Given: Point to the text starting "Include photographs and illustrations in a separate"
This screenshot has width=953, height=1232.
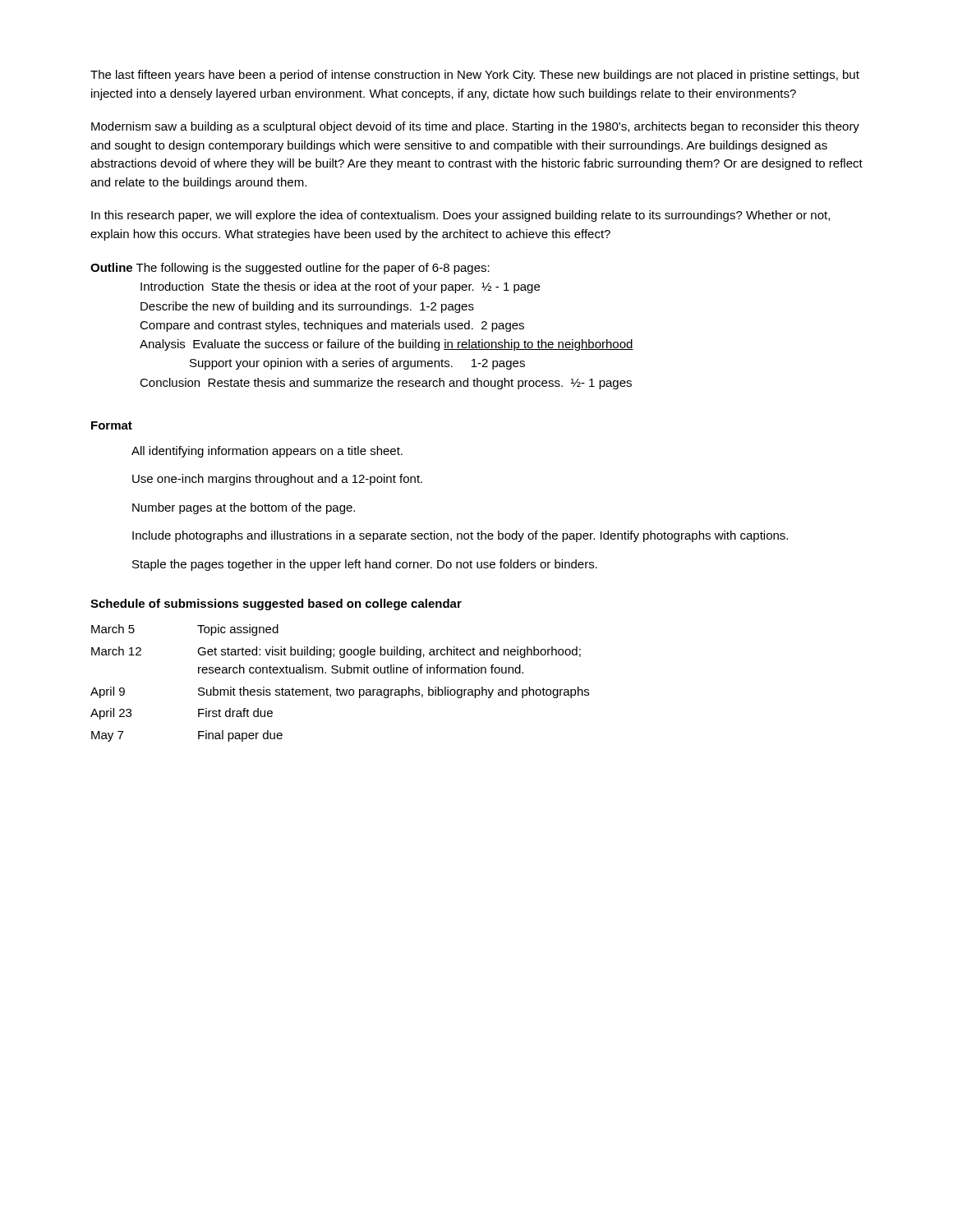Looking at the screenshot, I should point(460,535).
